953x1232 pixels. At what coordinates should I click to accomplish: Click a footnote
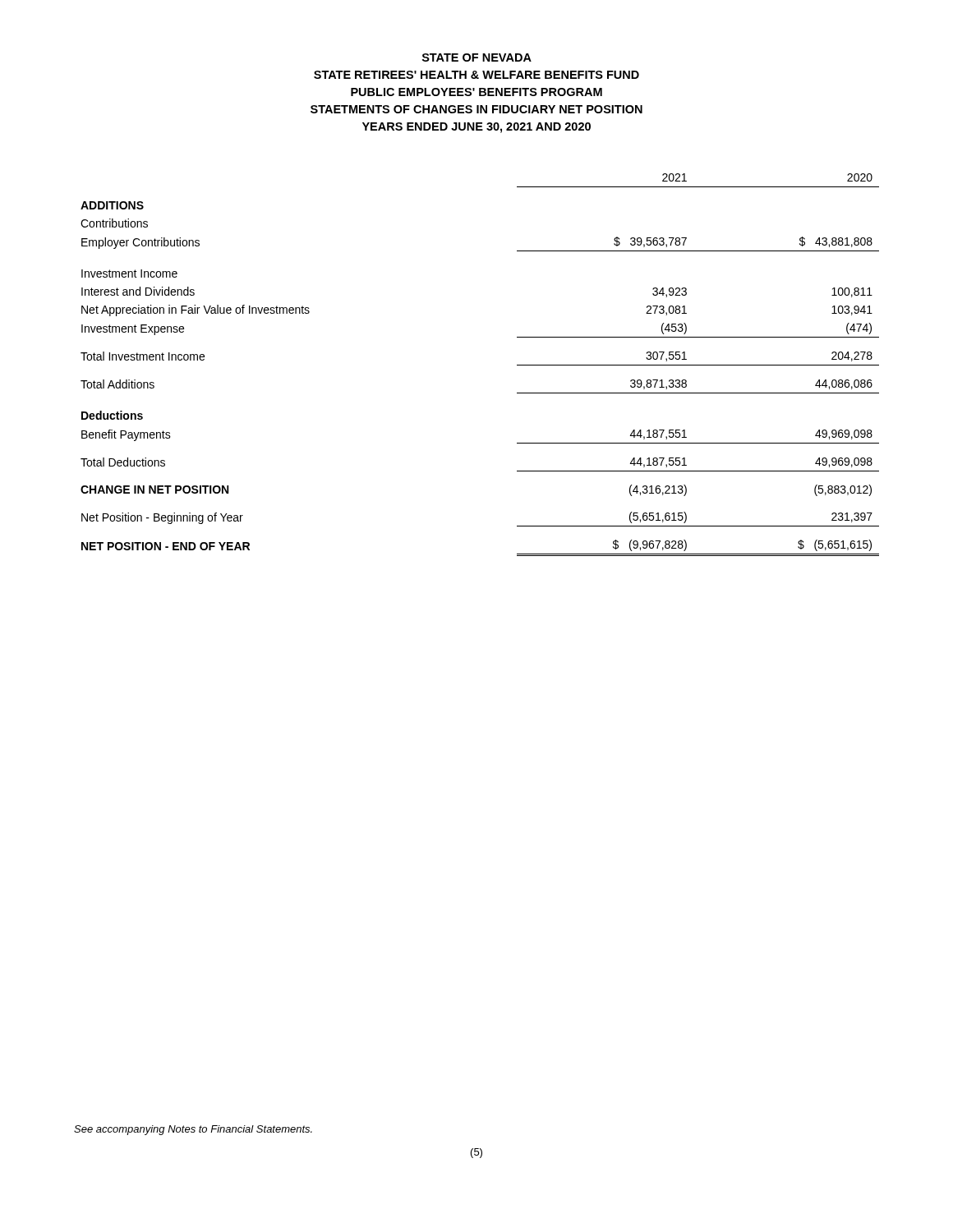point(476,1129)
